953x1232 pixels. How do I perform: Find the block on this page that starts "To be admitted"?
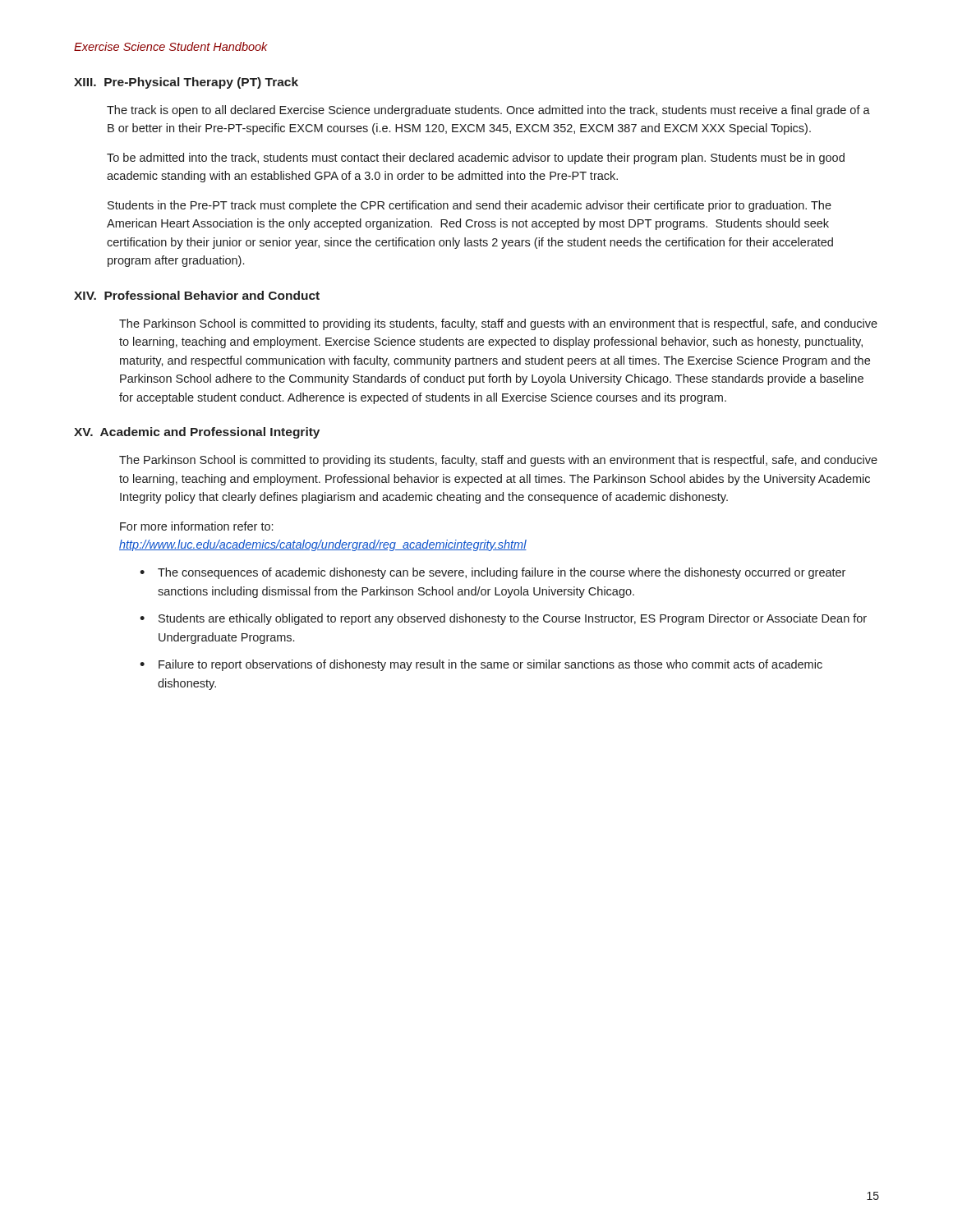(476, 167)
